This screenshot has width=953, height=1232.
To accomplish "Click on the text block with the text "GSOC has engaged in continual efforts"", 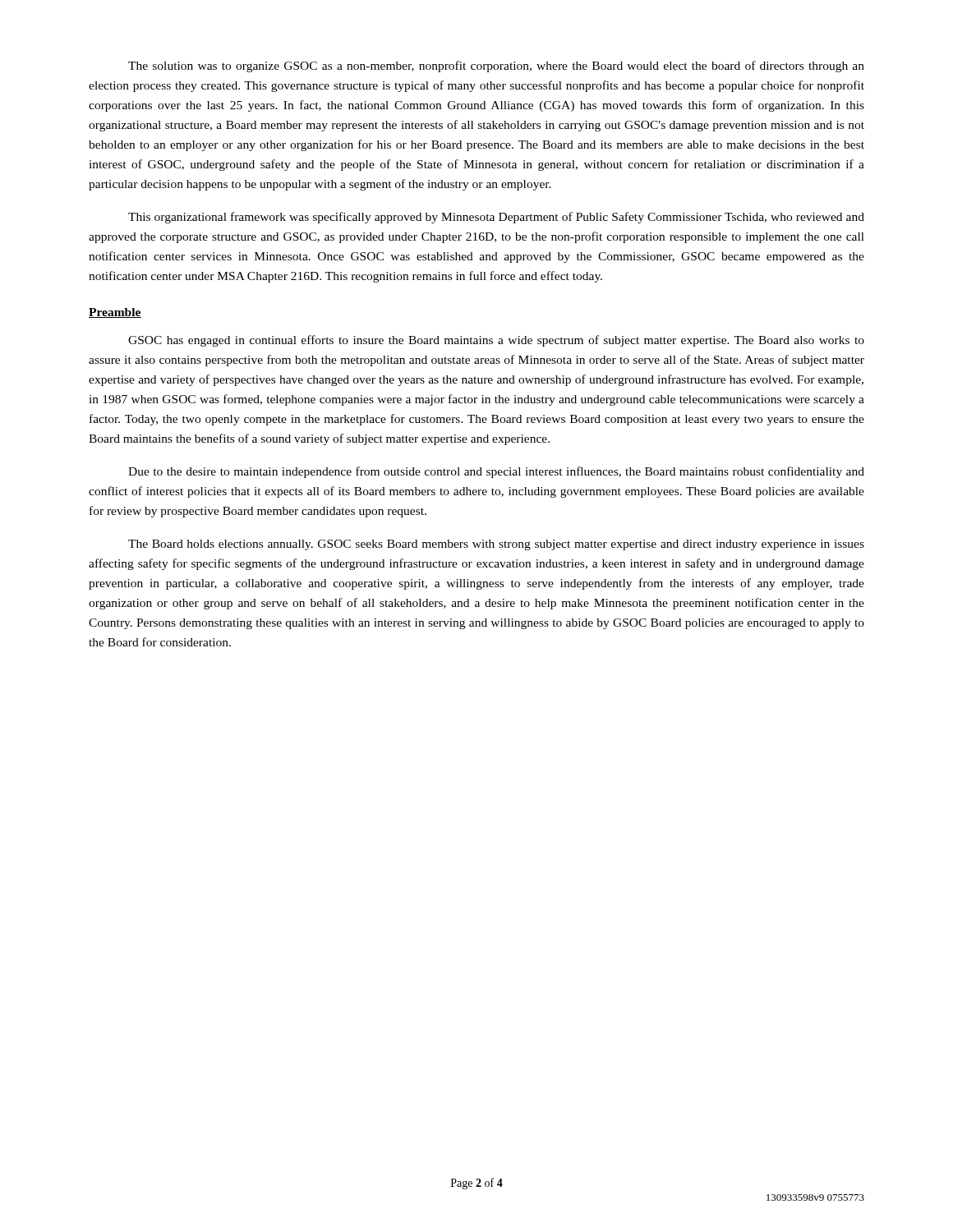I will 476,389.
